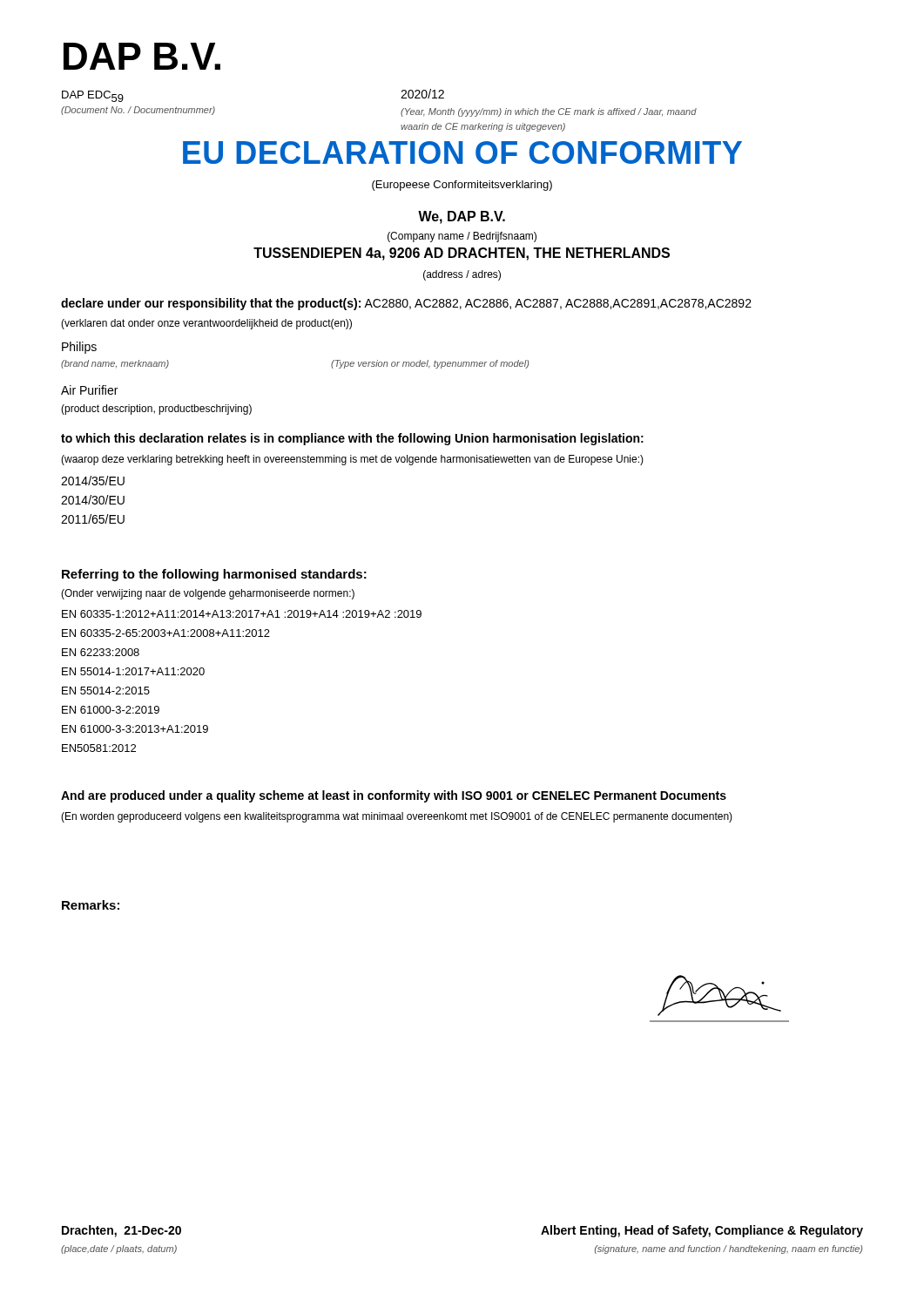
Task: Navigate to the text starting "(Onder verwijzing naar de volgende geharmoniseerde normen:)"
Action: point(208,593)
